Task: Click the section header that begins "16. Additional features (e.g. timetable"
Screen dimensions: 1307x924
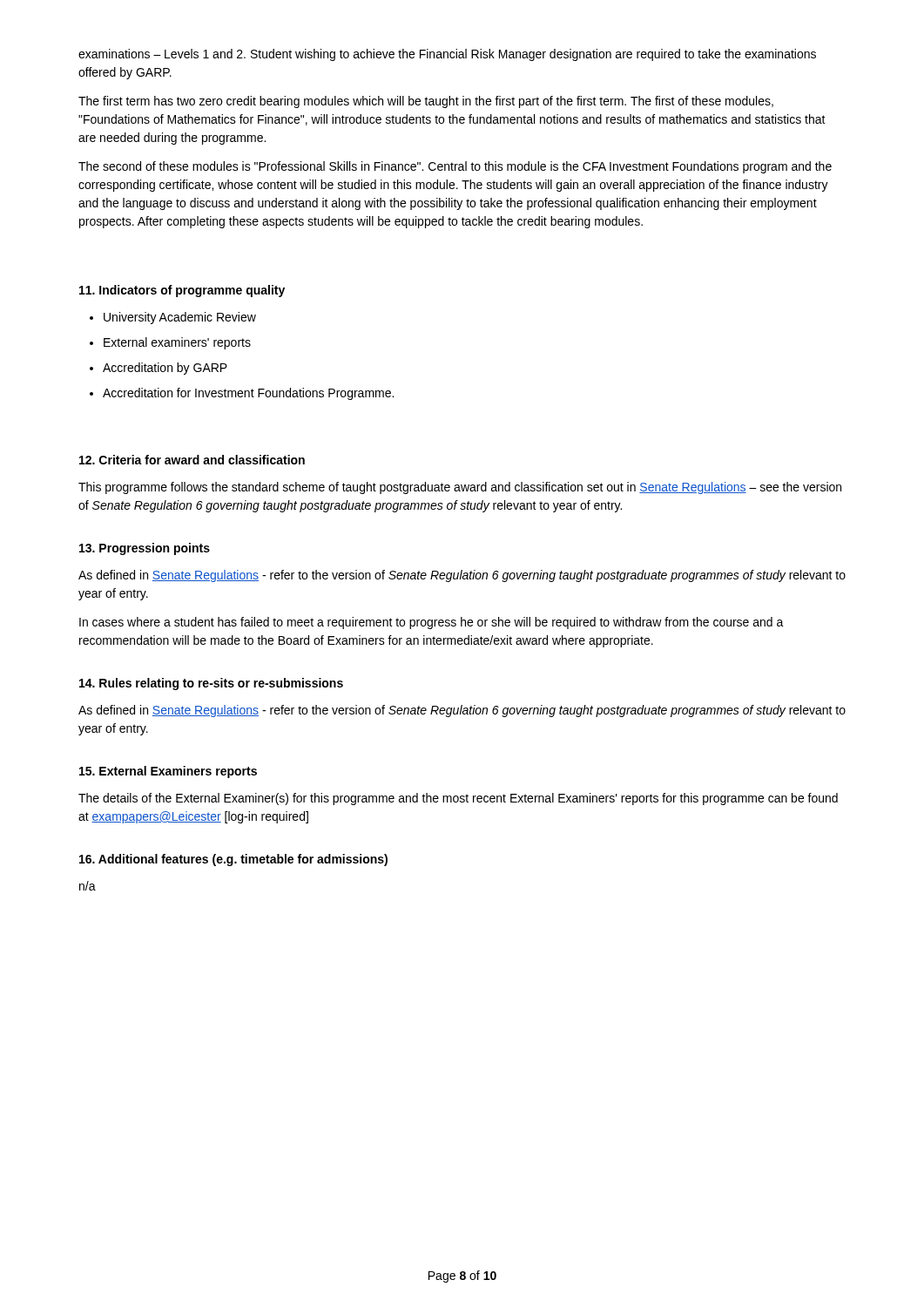Action: pyautogui.click(x=233, y=860)
